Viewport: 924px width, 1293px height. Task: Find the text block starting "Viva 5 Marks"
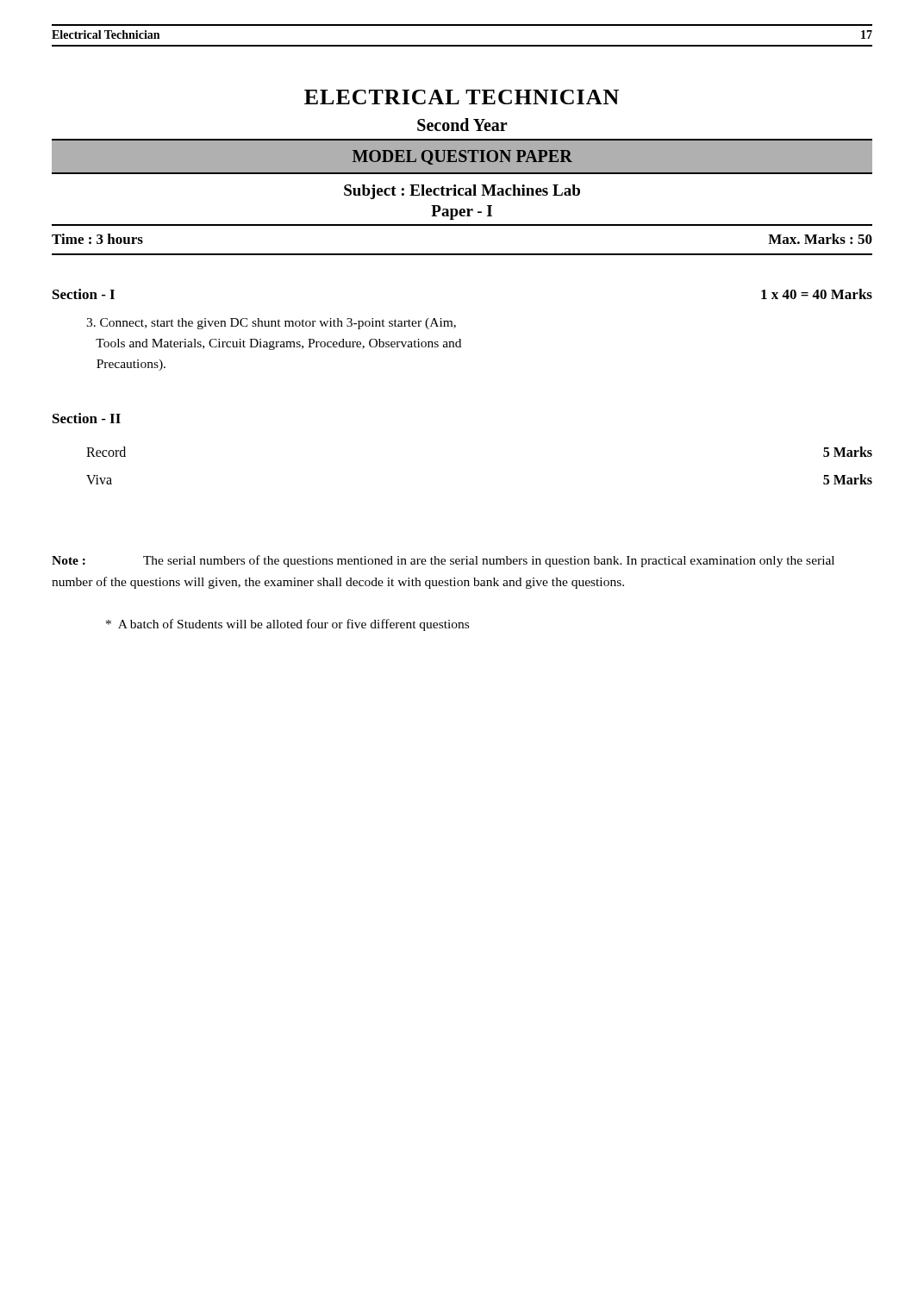coord(100,478)
